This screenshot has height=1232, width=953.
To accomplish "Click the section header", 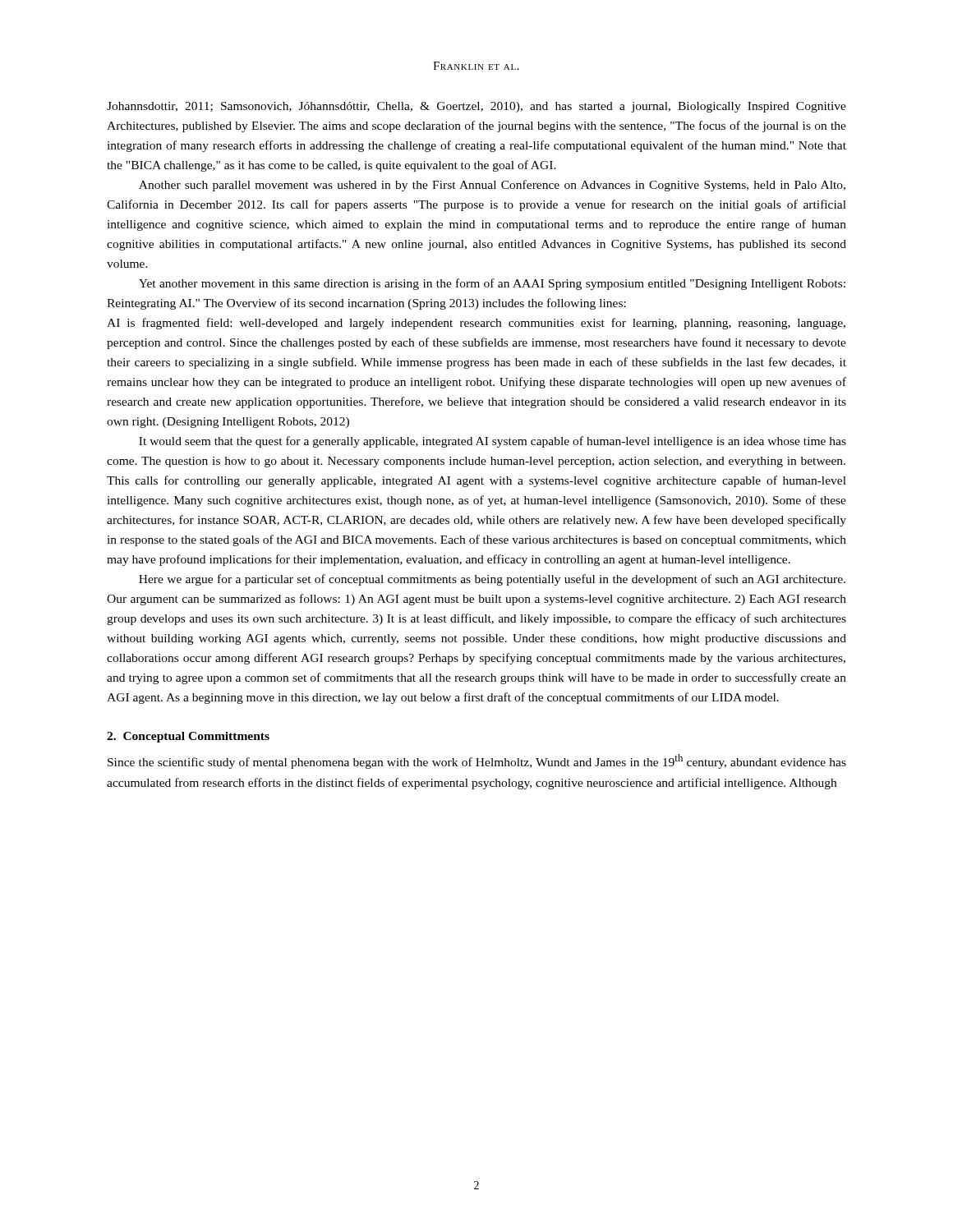I will click(x=188, y=736).
